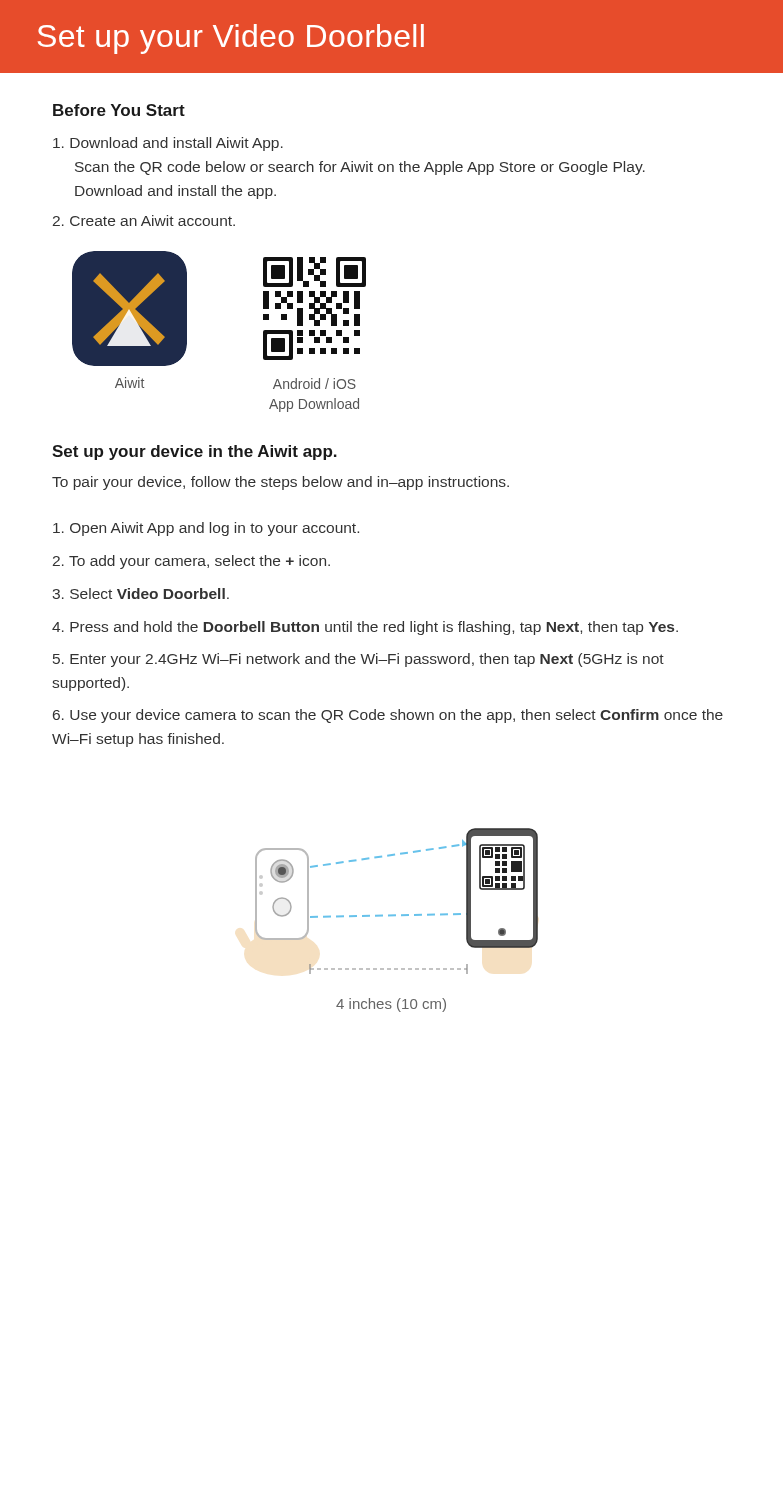Locate the text block starting "6. Use your device camera"
This screenshot has width=783, height=1500.
coord(388,726)
